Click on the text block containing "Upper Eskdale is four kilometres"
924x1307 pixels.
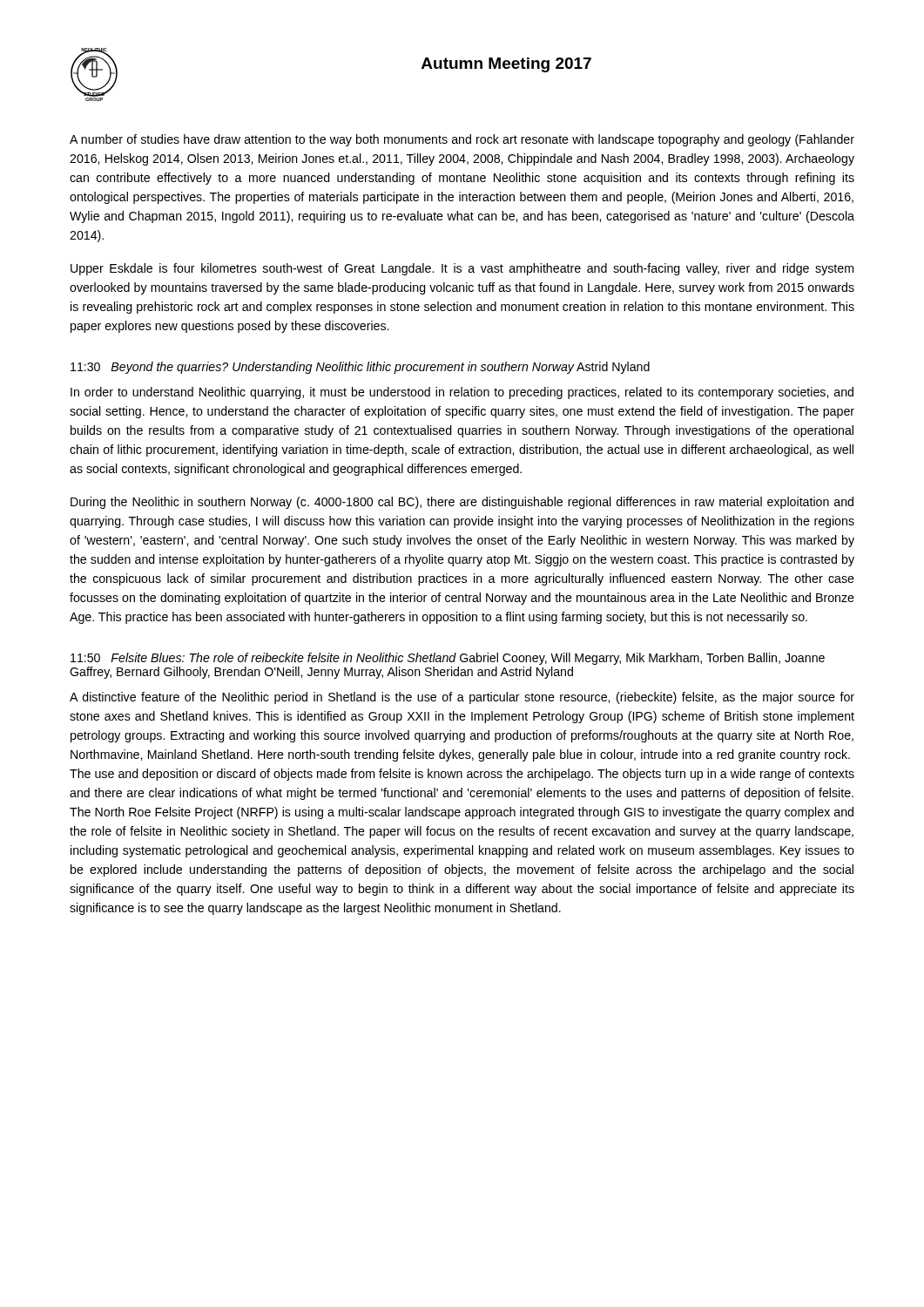coord(462,297)
